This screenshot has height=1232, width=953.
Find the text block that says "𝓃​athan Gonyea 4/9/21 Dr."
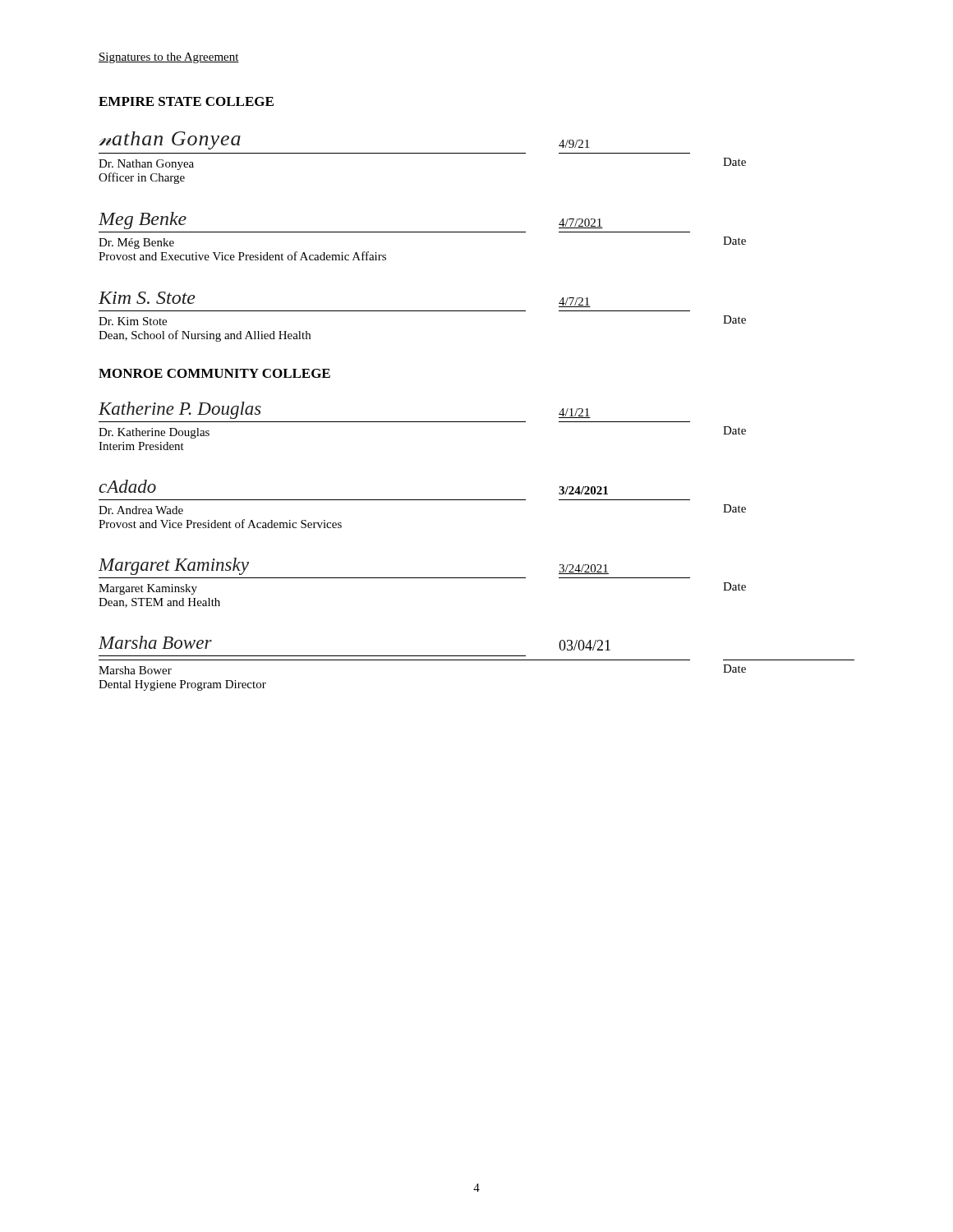click(x=476, y=156)
